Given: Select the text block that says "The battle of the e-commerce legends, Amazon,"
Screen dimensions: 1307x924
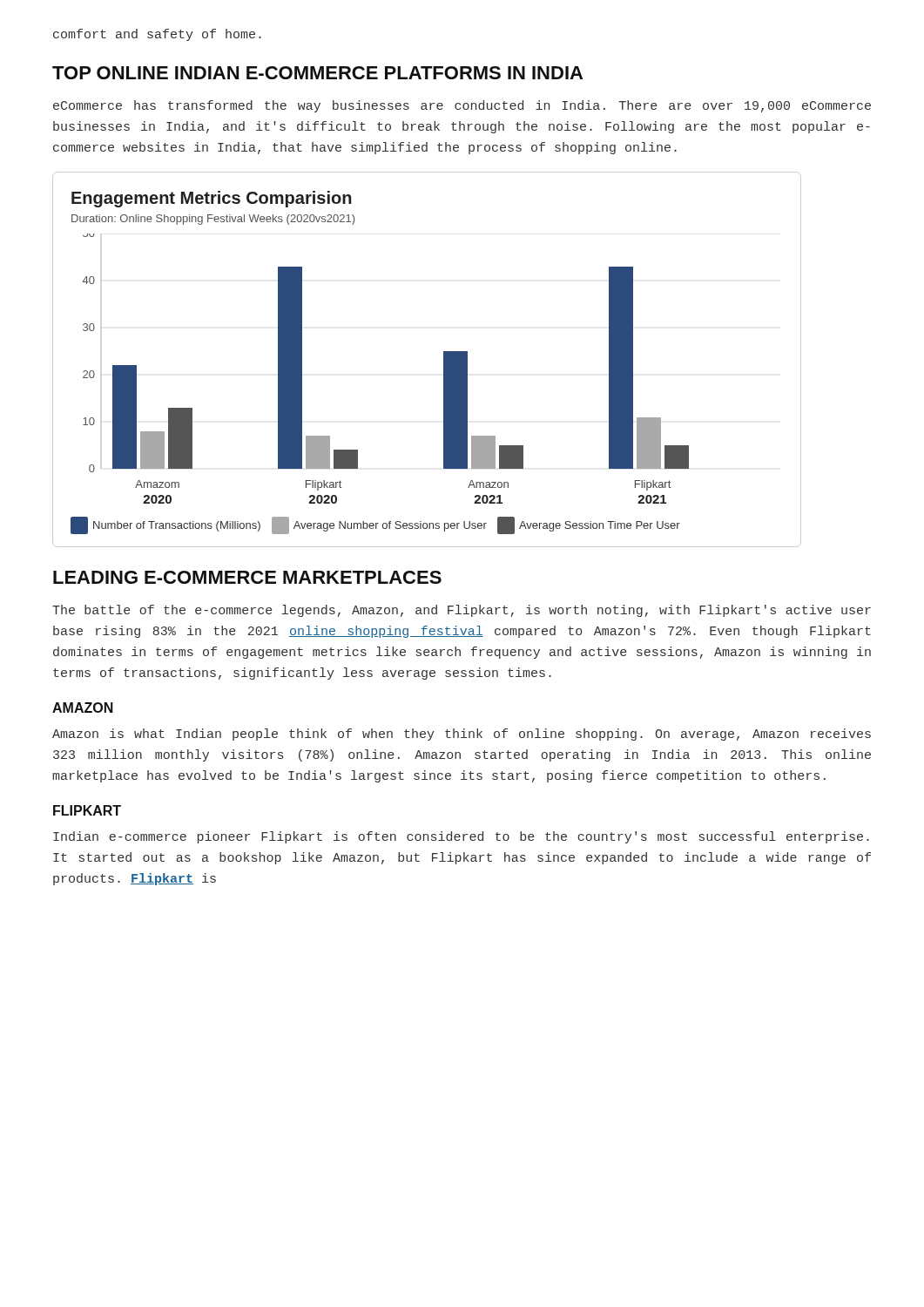Looking at the screenshot, I should click(462, 643).
